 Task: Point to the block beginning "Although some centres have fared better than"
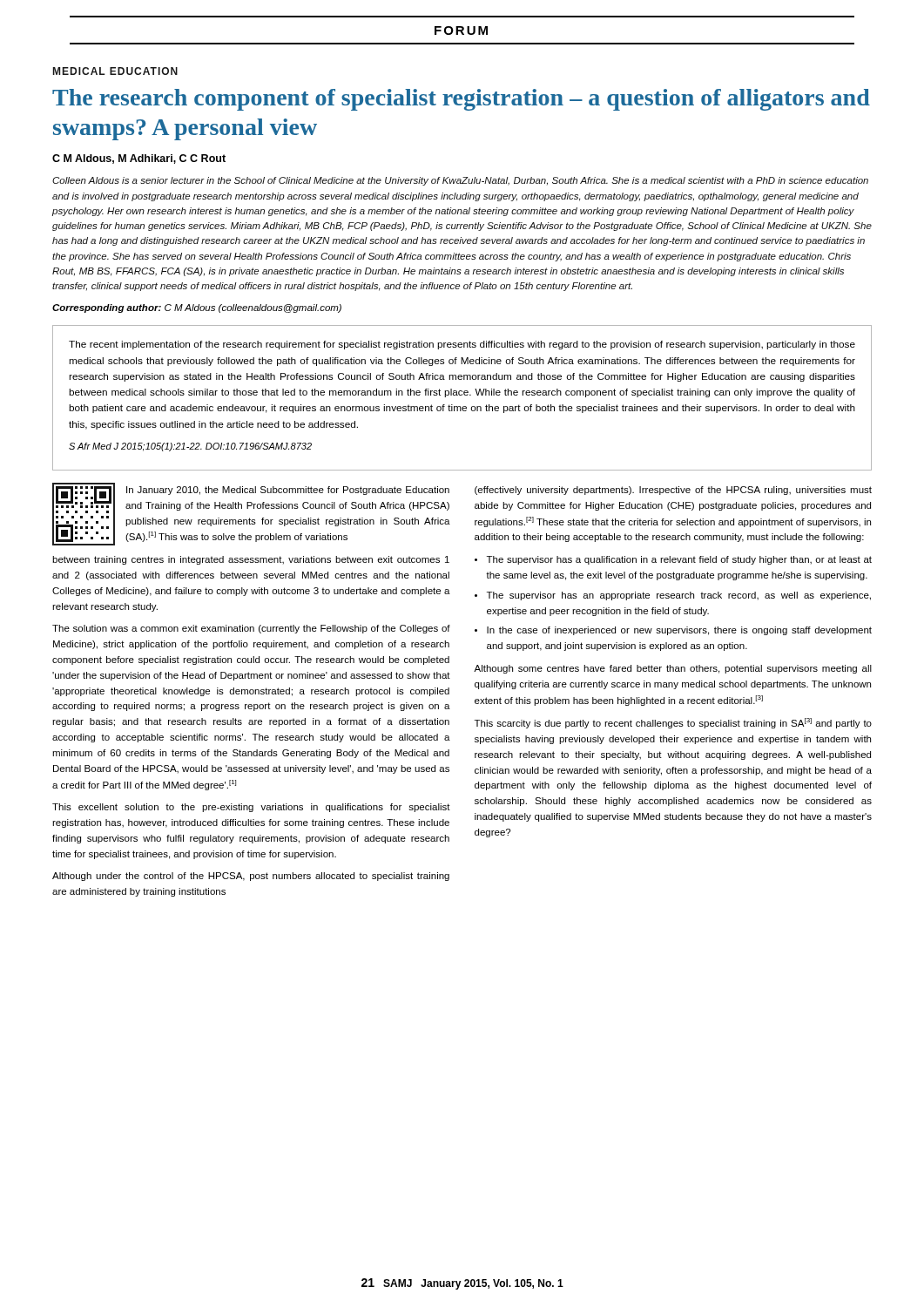[x=673, y=751]
